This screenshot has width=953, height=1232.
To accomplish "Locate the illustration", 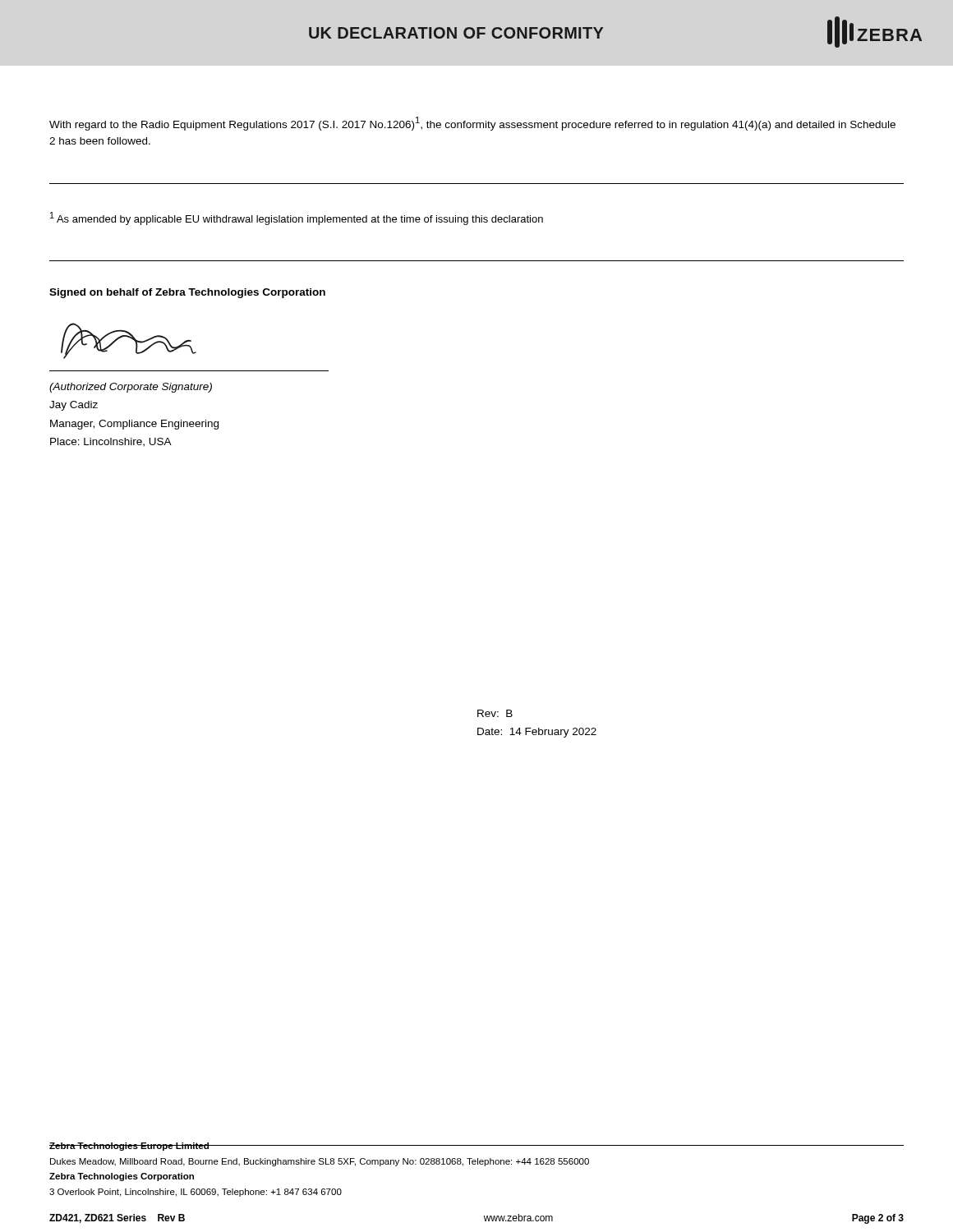I will tap(476, 341).
